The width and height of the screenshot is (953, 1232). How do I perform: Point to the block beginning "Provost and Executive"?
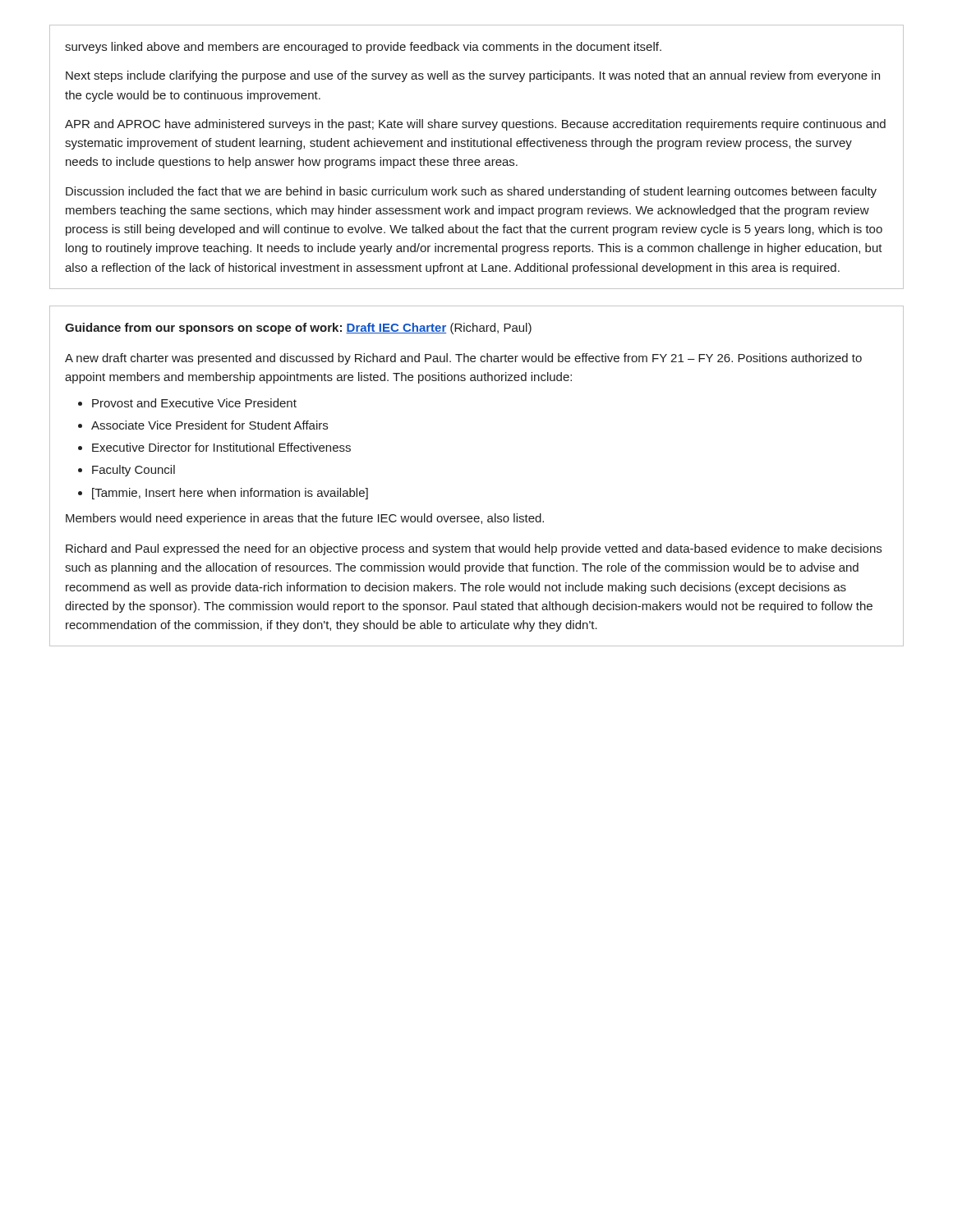[x=194, y=402]
